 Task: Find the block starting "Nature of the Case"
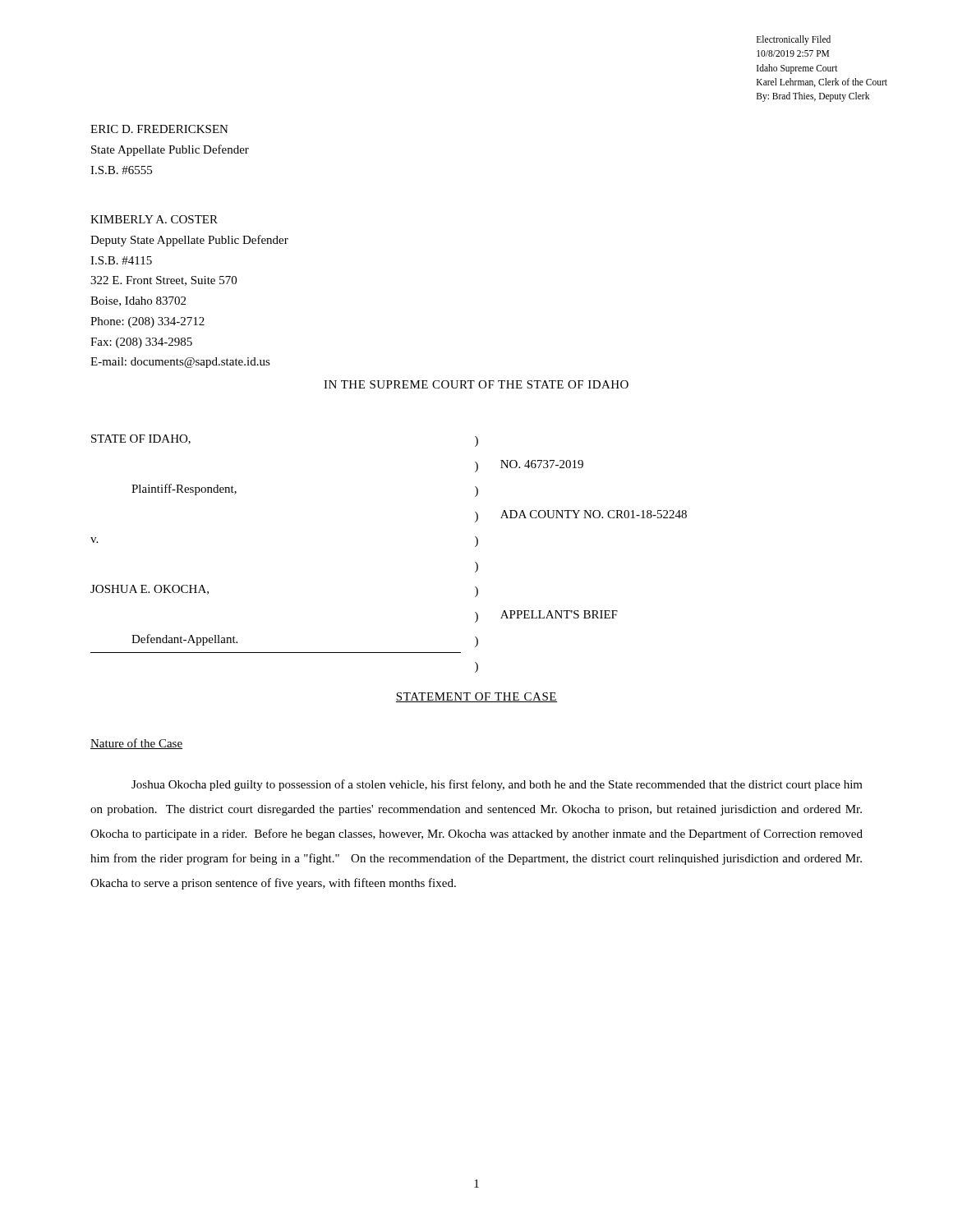click(x=136, y=743)
